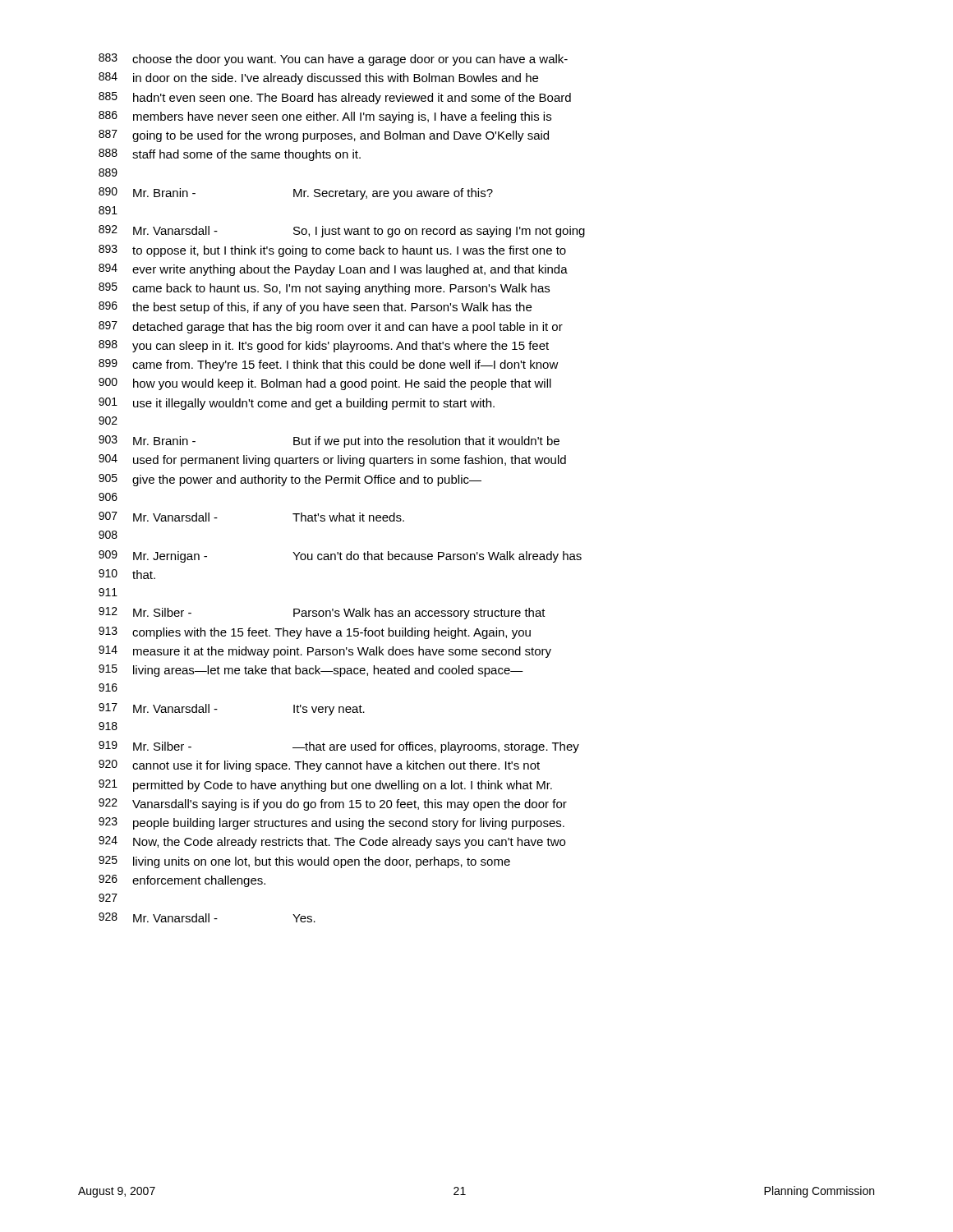Find the region starting "890 Mr. Branin - Mr. Secretary, are"
Screen dimensions: 1232x953
pos(476,192)
